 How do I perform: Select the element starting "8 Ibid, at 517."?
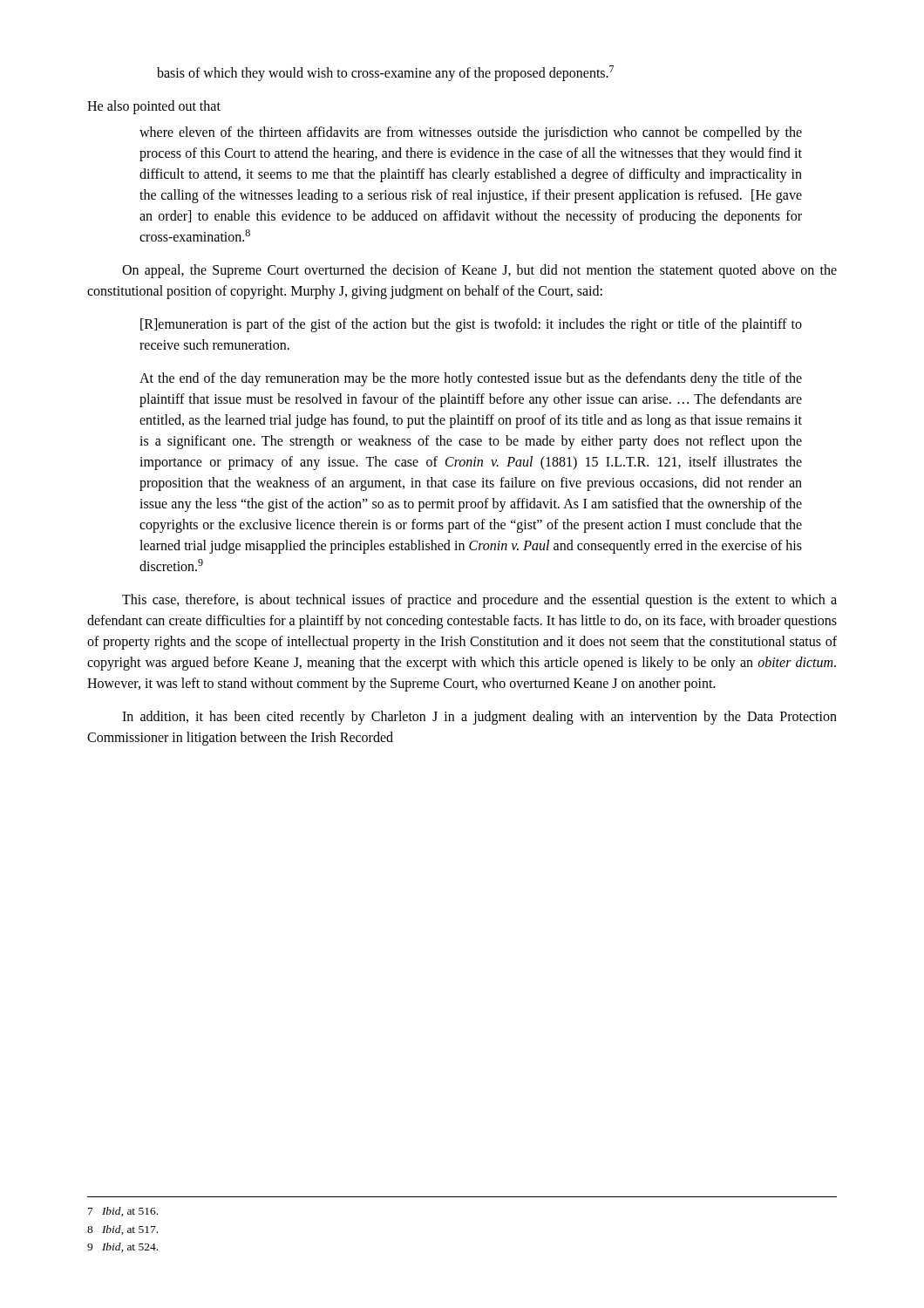(123, 1229)
